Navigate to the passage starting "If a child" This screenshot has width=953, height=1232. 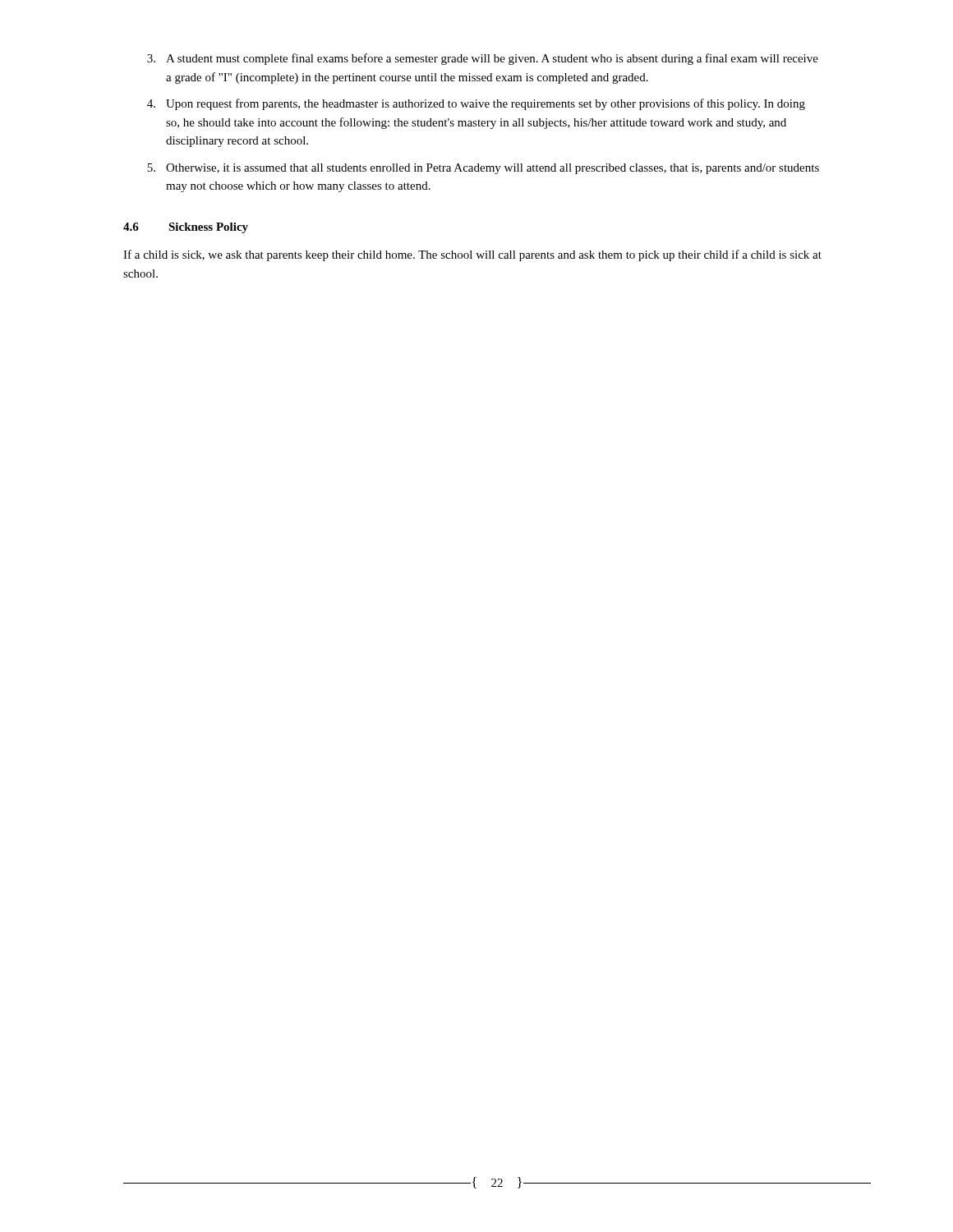click(x=472, y=264)
